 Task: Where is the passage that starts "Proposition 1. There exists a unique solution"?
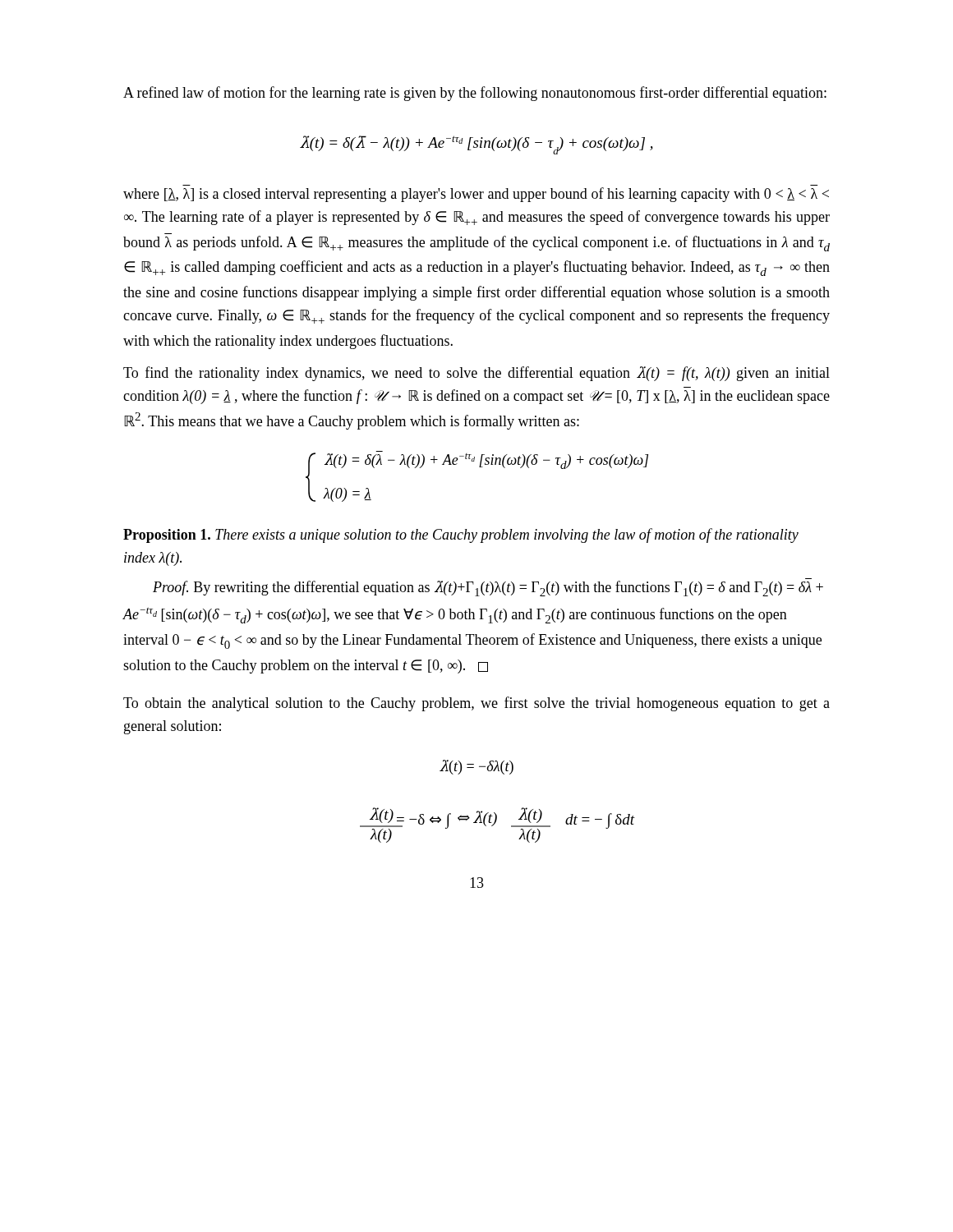tap(461, 546)
